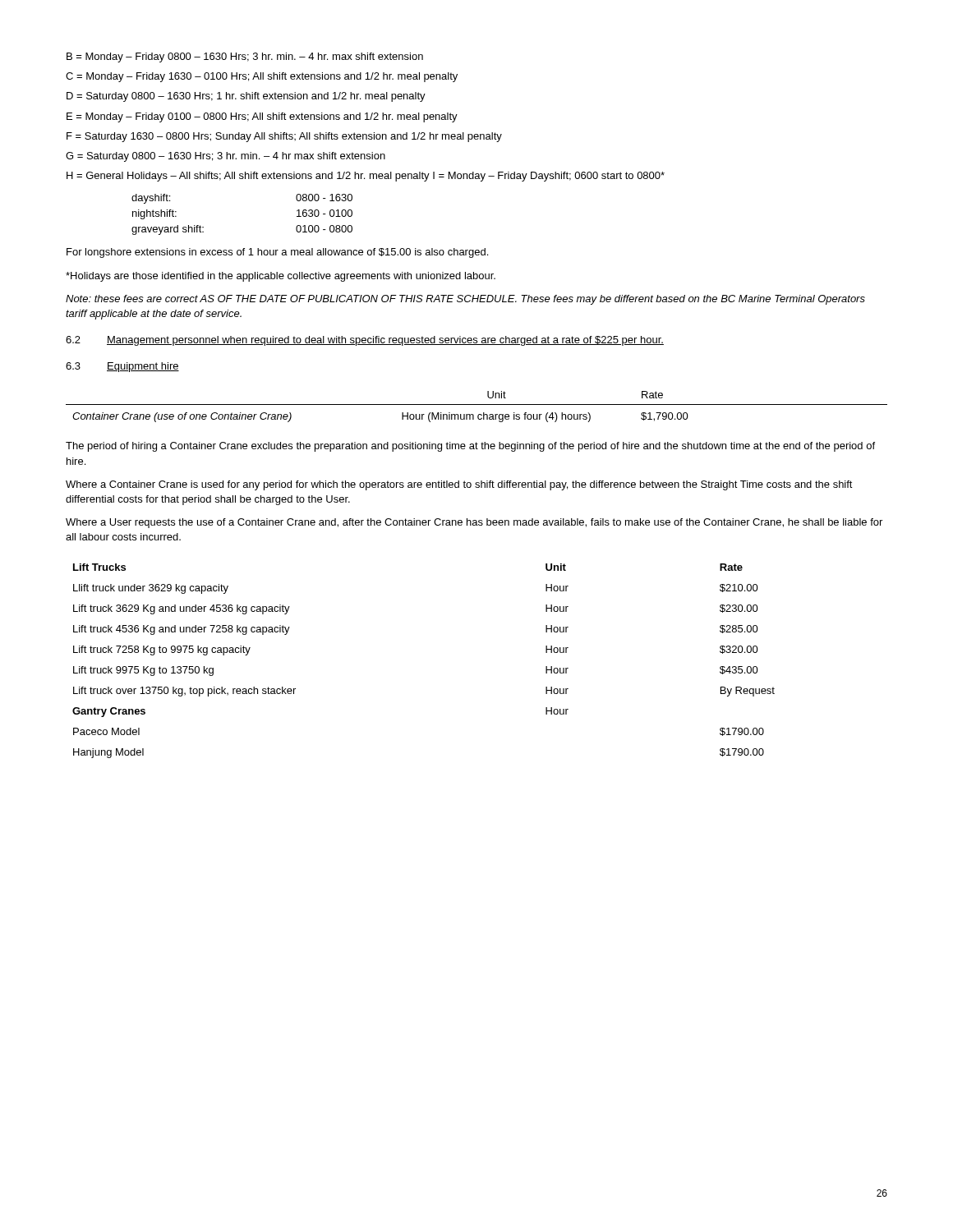Find the text block that reads "The period of"
This screenshot has width=953, height=1232.
point(470,453)
